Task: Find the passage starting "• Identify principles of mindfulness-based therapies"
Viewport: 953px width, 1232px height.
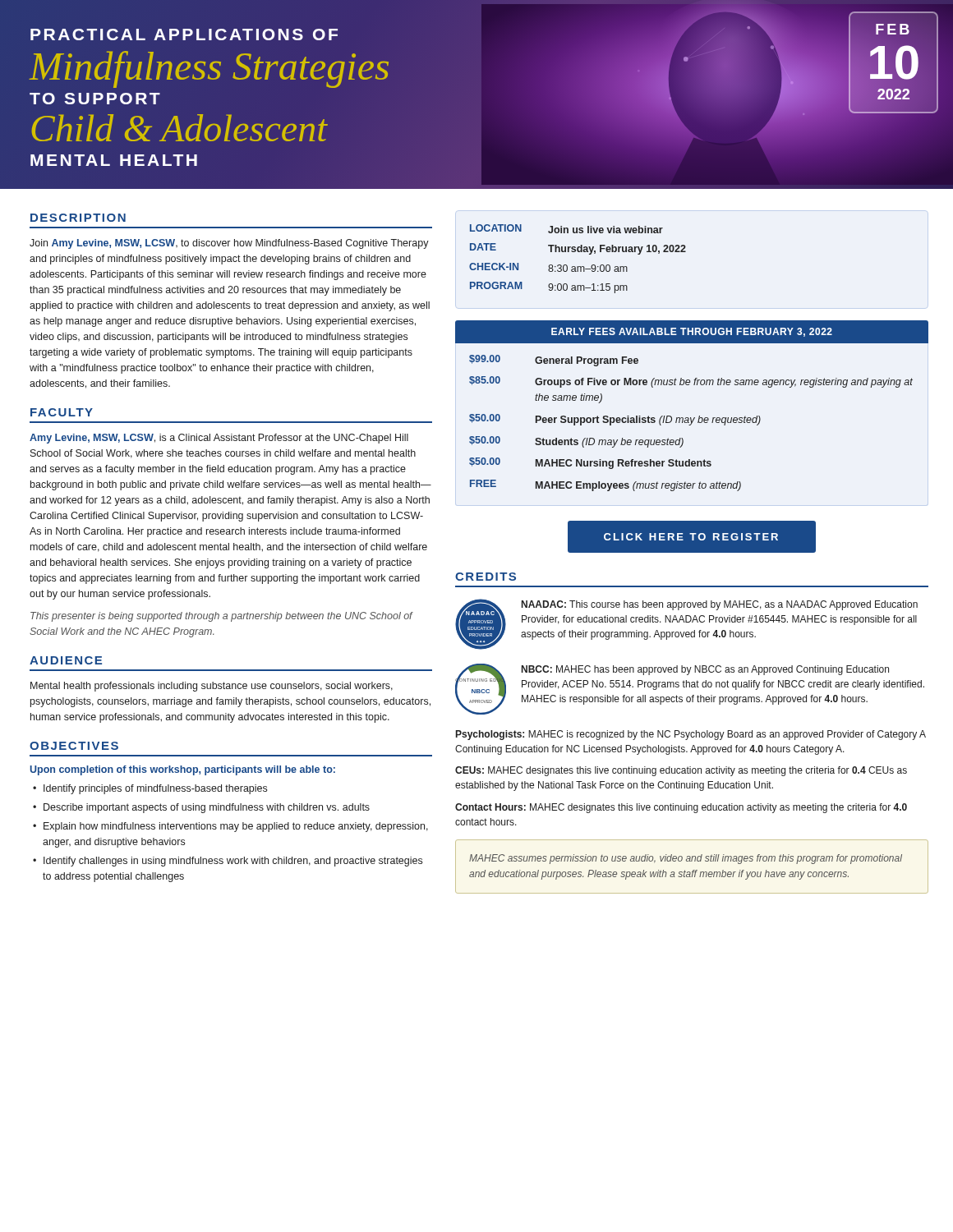Action: point(150,789)
